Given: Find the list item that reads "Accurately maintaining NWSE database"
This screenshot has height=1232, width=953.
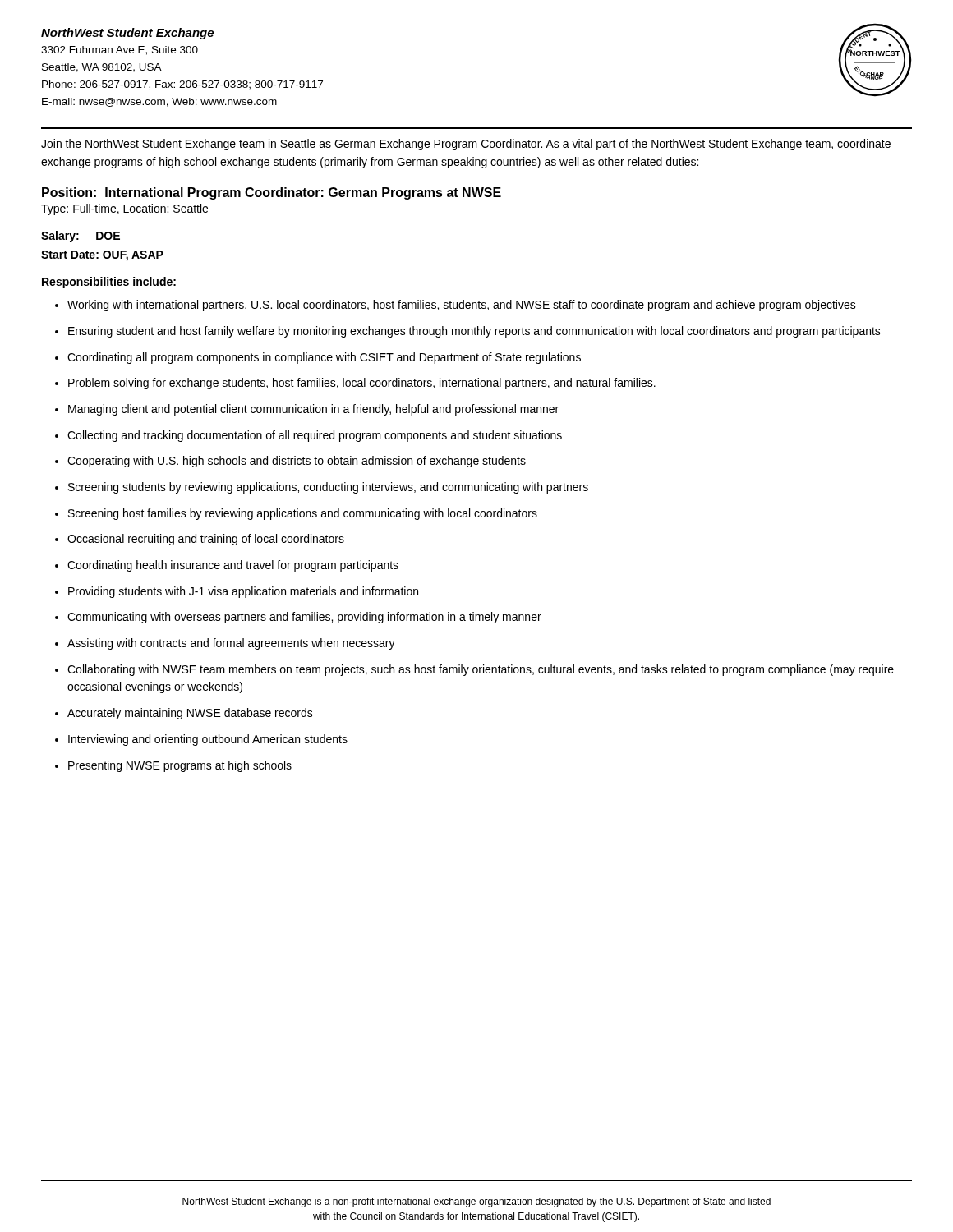Looking at the screenshot, I should tap(190, 713).
